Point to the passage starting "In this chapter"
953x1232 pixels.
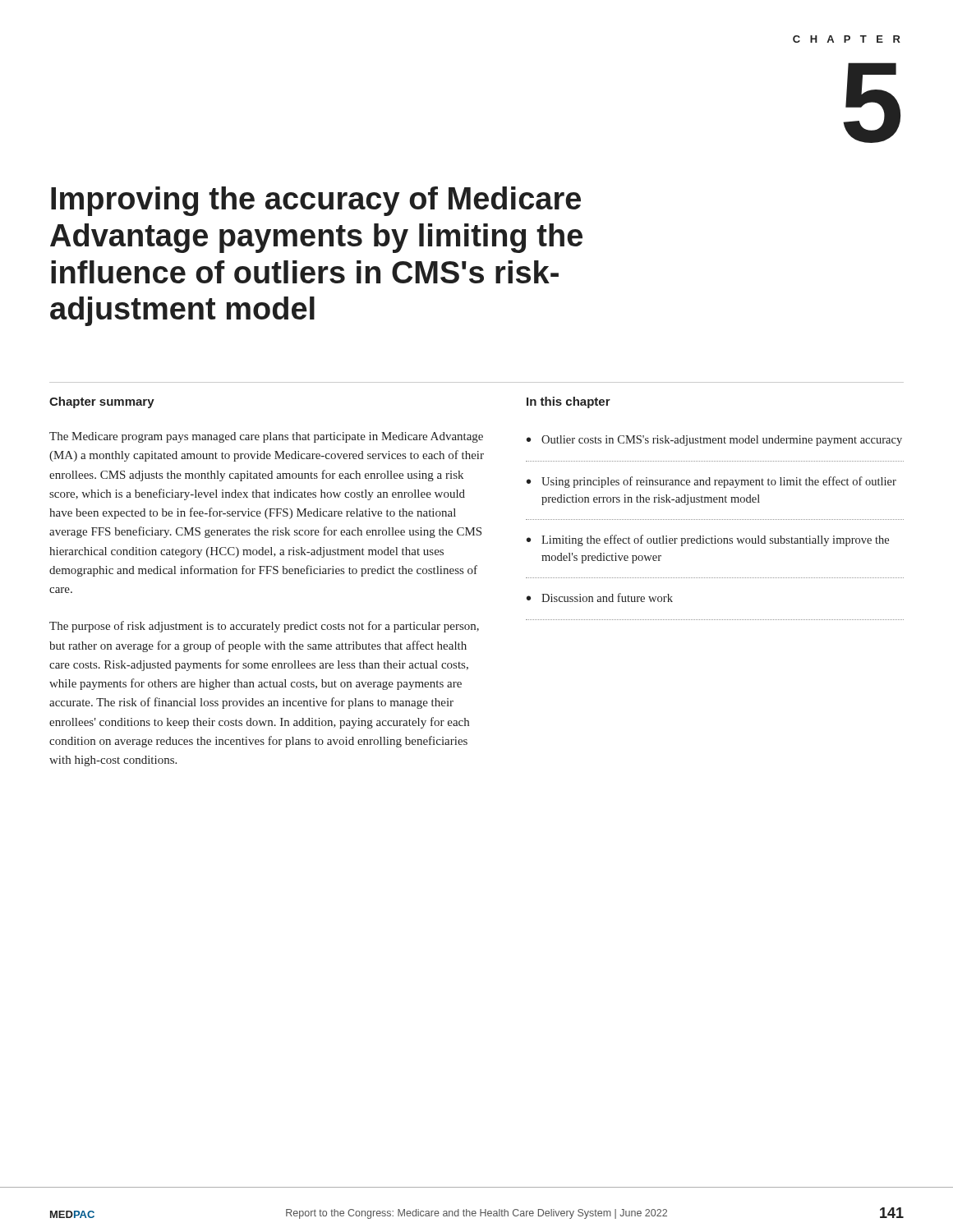point(568,401)
